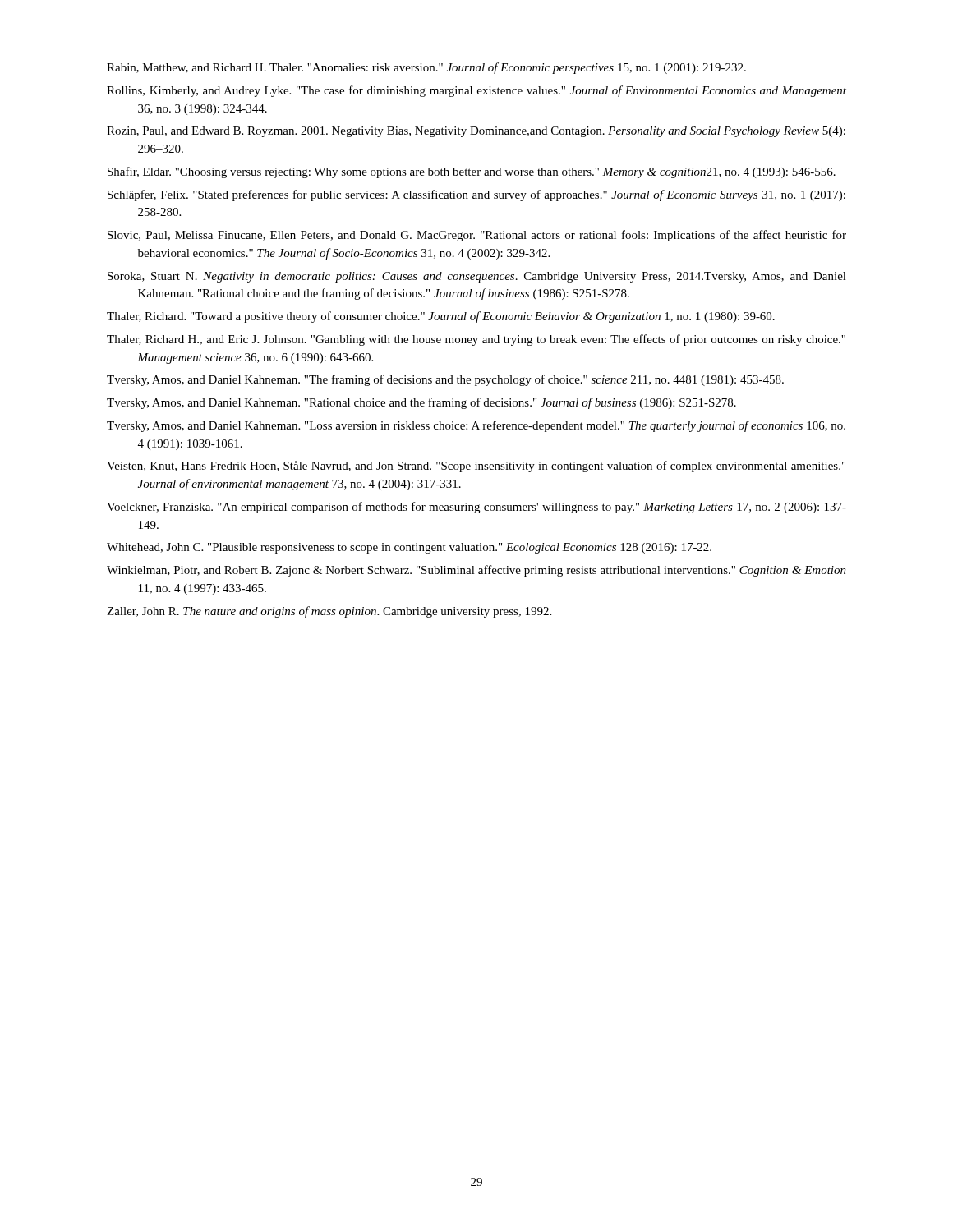Navigate to the text block starting "Thaler, Richard H., and"
The width and height of the screenshot is (953, 1232).
coord(476,348)
